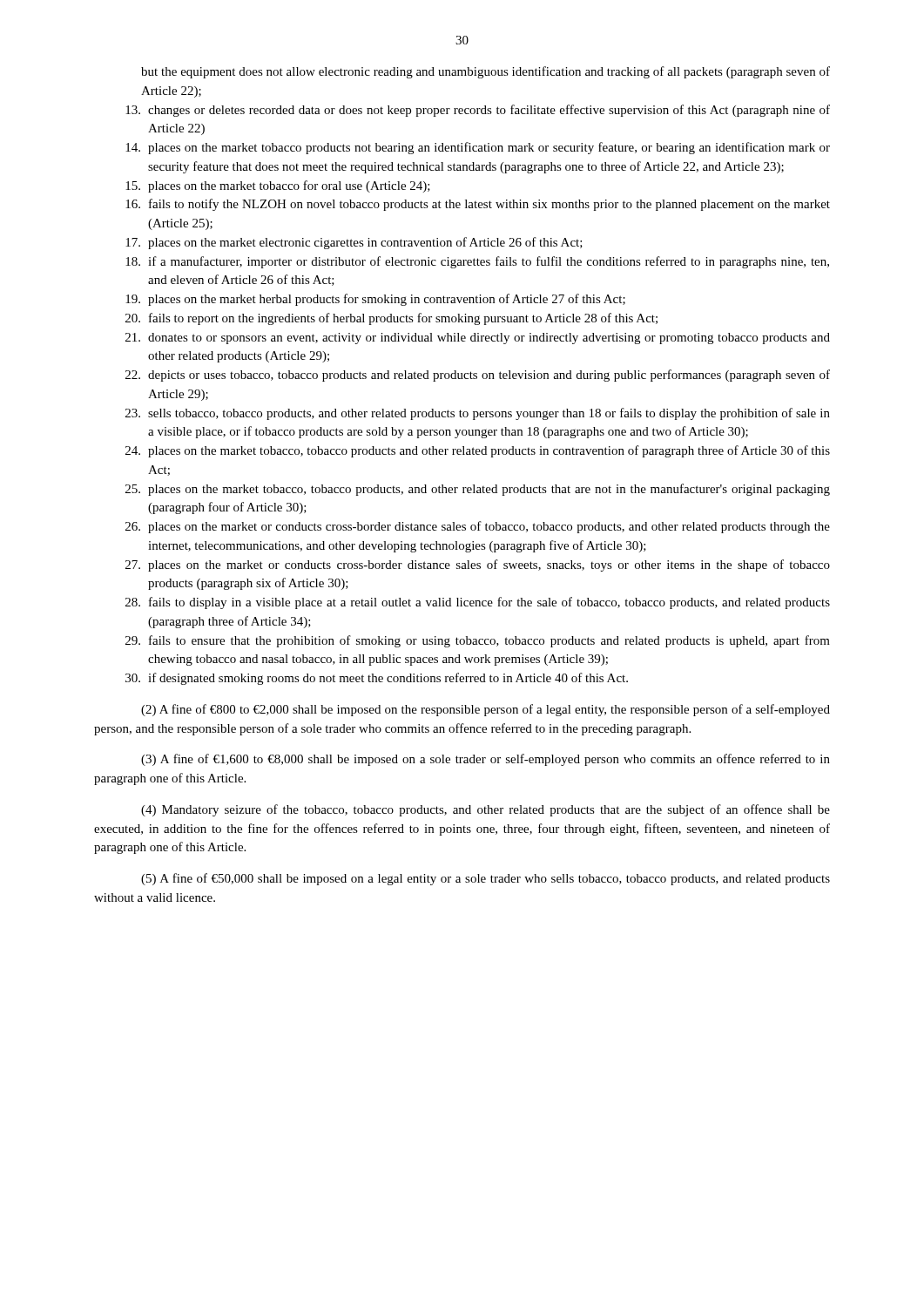Select the list item that says "30. if designated smoking rooms"
924x1307 pixels.
click(462, 679)
